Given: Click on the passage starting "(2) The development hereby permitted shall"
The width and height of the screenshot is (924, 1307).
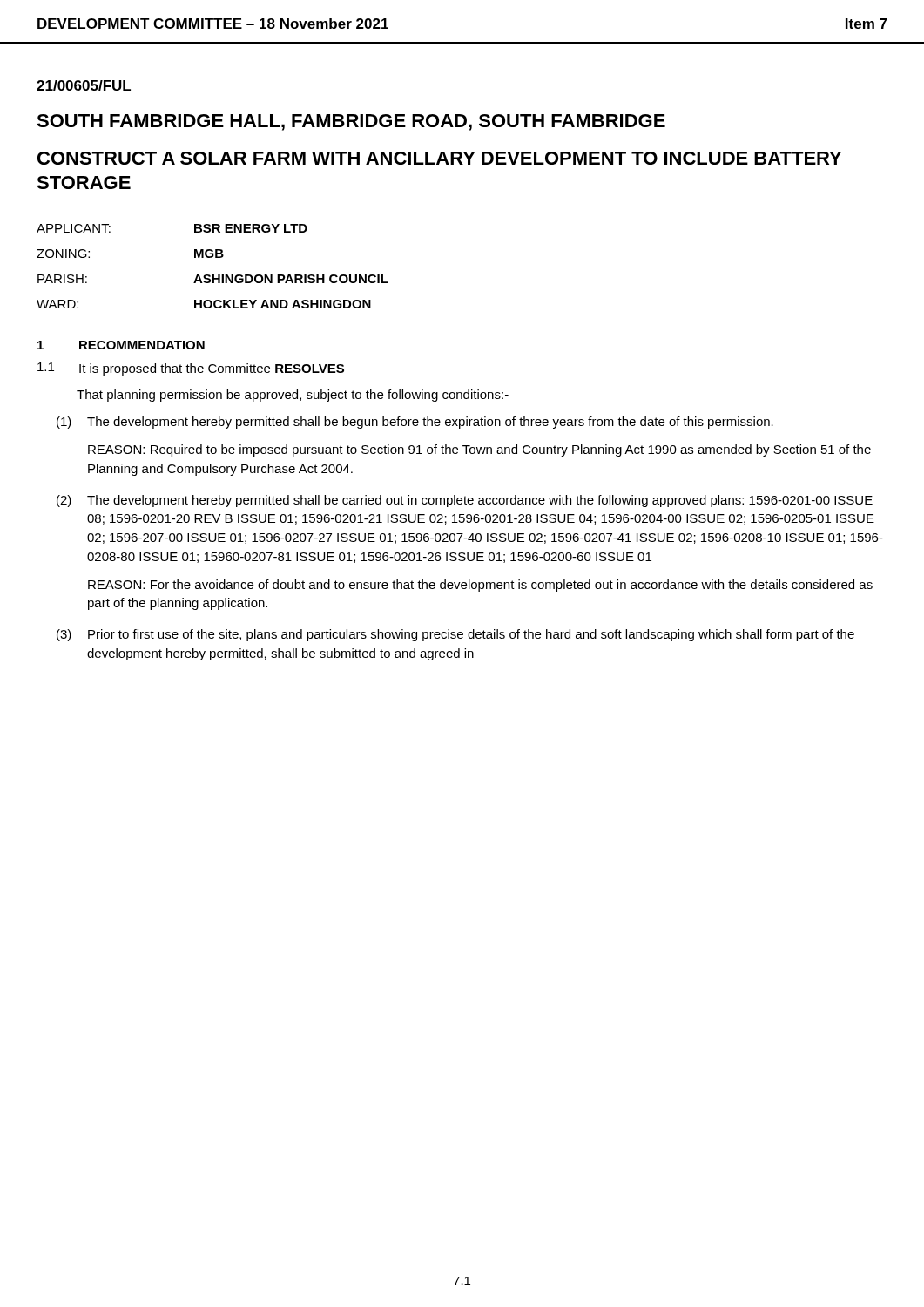Looking at the screenshot, I should point(462,528).
